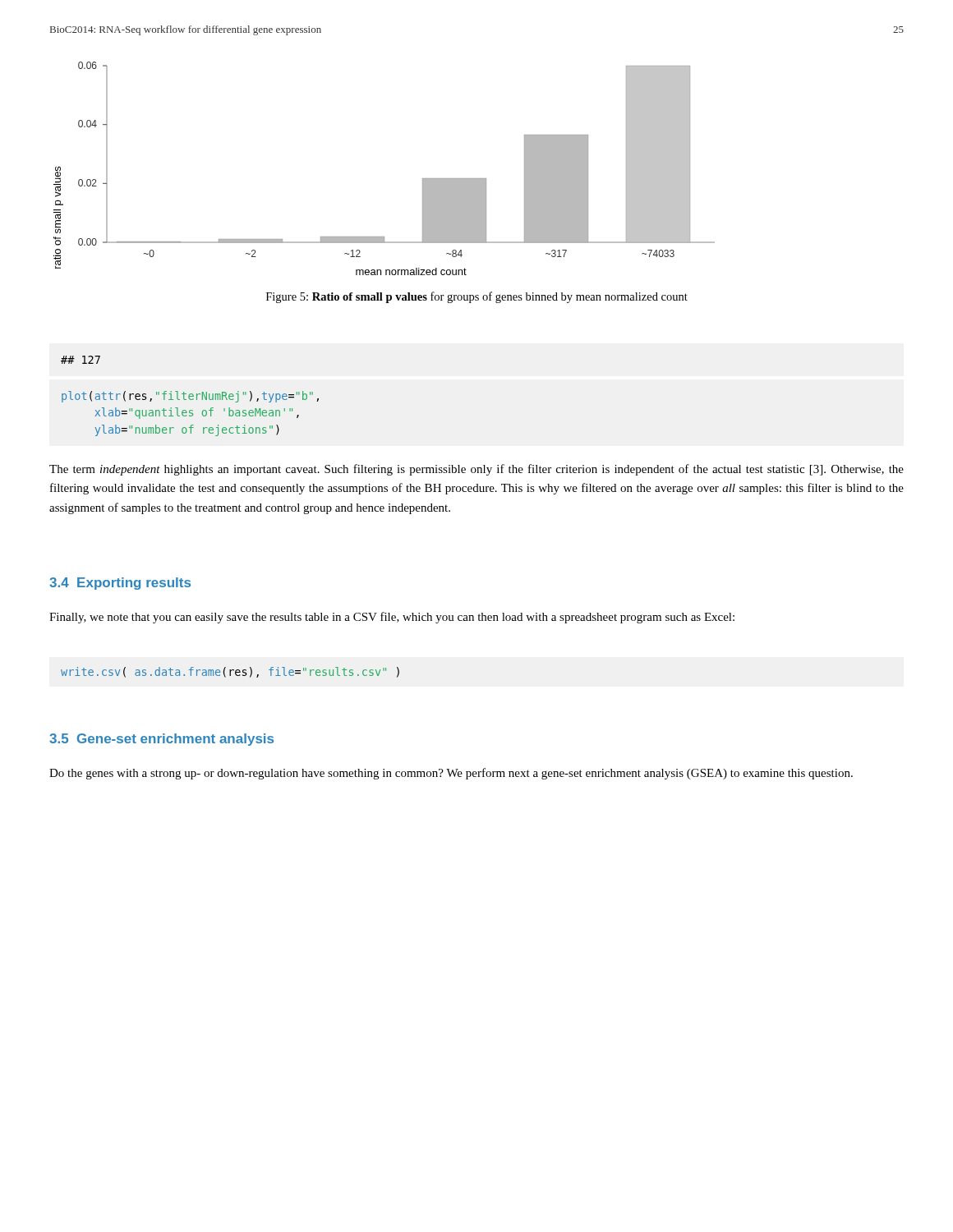This screenshot has height=1232, width=953.
Task: Select the section header with the text "3.4 Exporting results"
Action: pyautogui.click(x=120, y=583)
